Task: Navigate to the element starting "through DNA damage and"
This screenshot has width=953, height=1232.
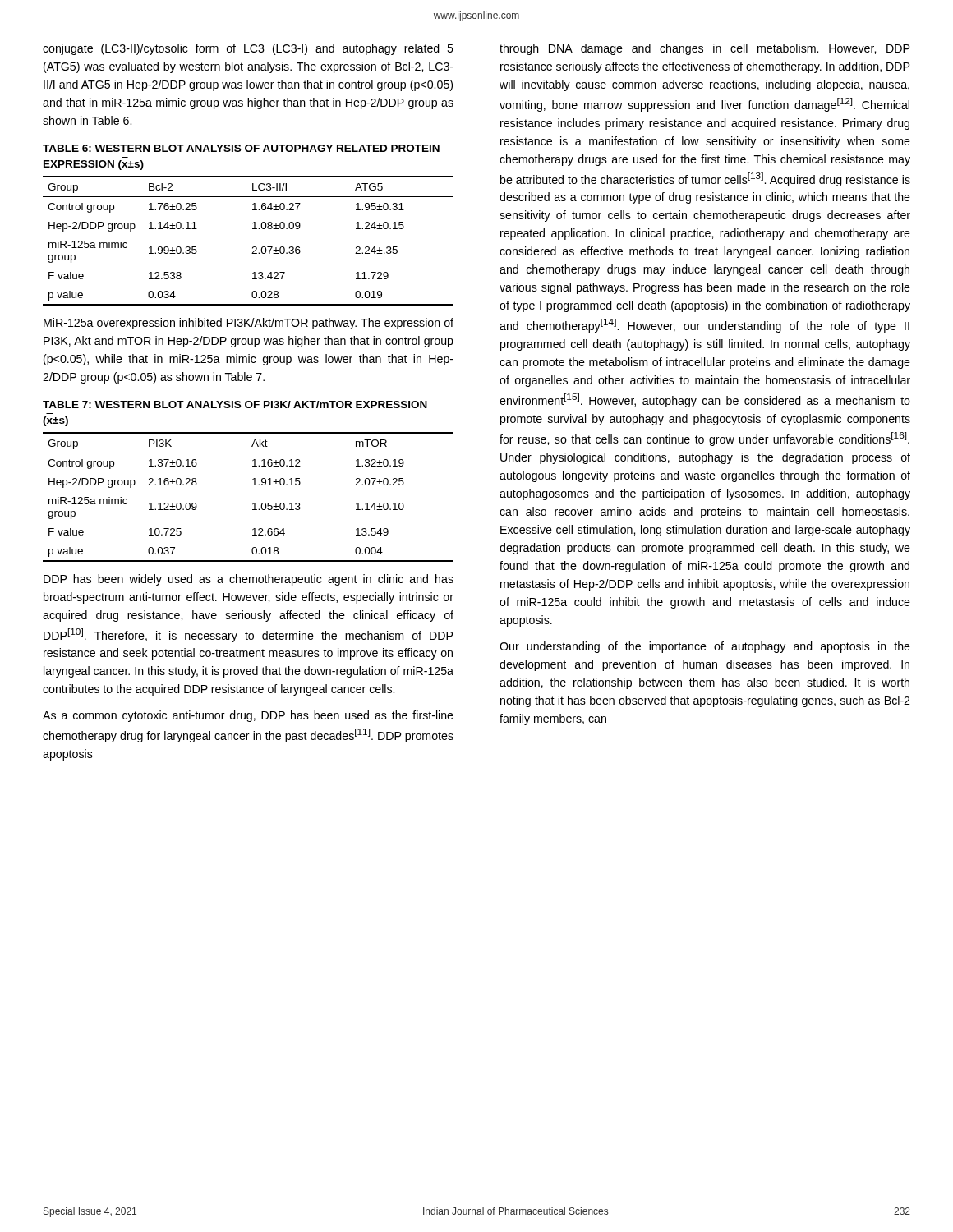Action: 705,334
